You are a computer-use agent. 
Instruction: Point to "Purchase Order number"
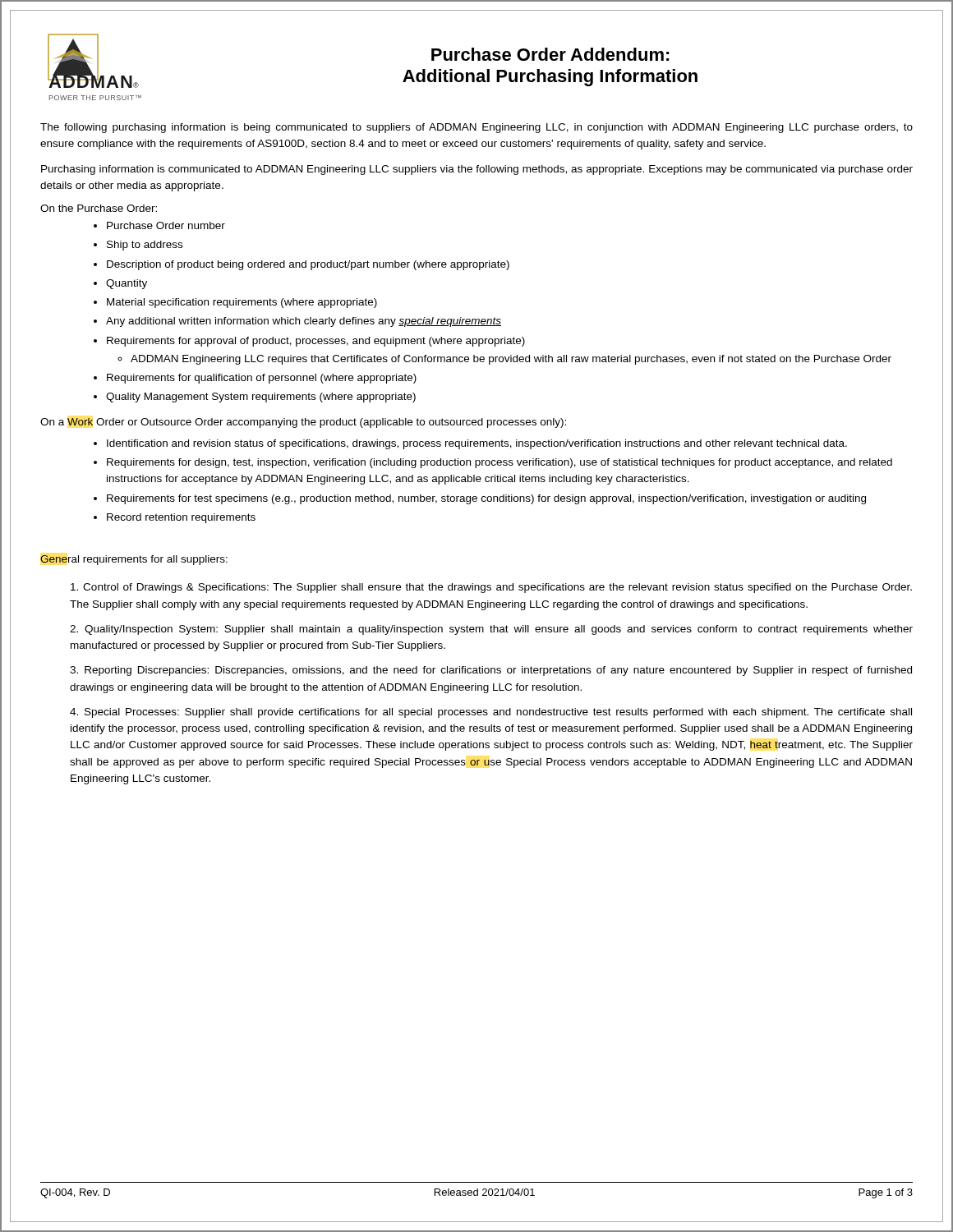tap(165, 225)
